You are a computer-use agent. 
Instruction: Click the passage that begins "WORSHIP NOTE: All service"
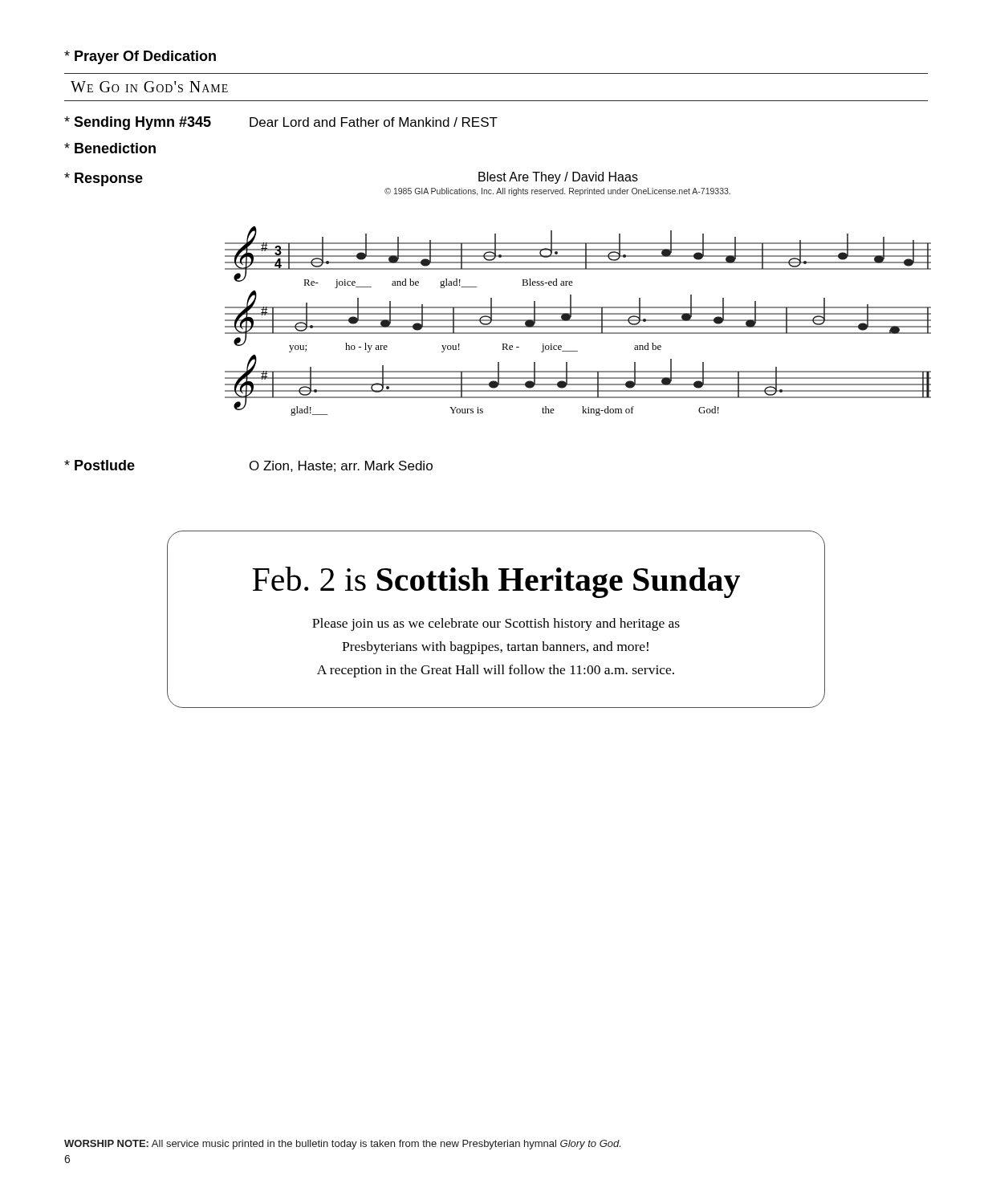pyautogui.click(x=343, y=1143)
